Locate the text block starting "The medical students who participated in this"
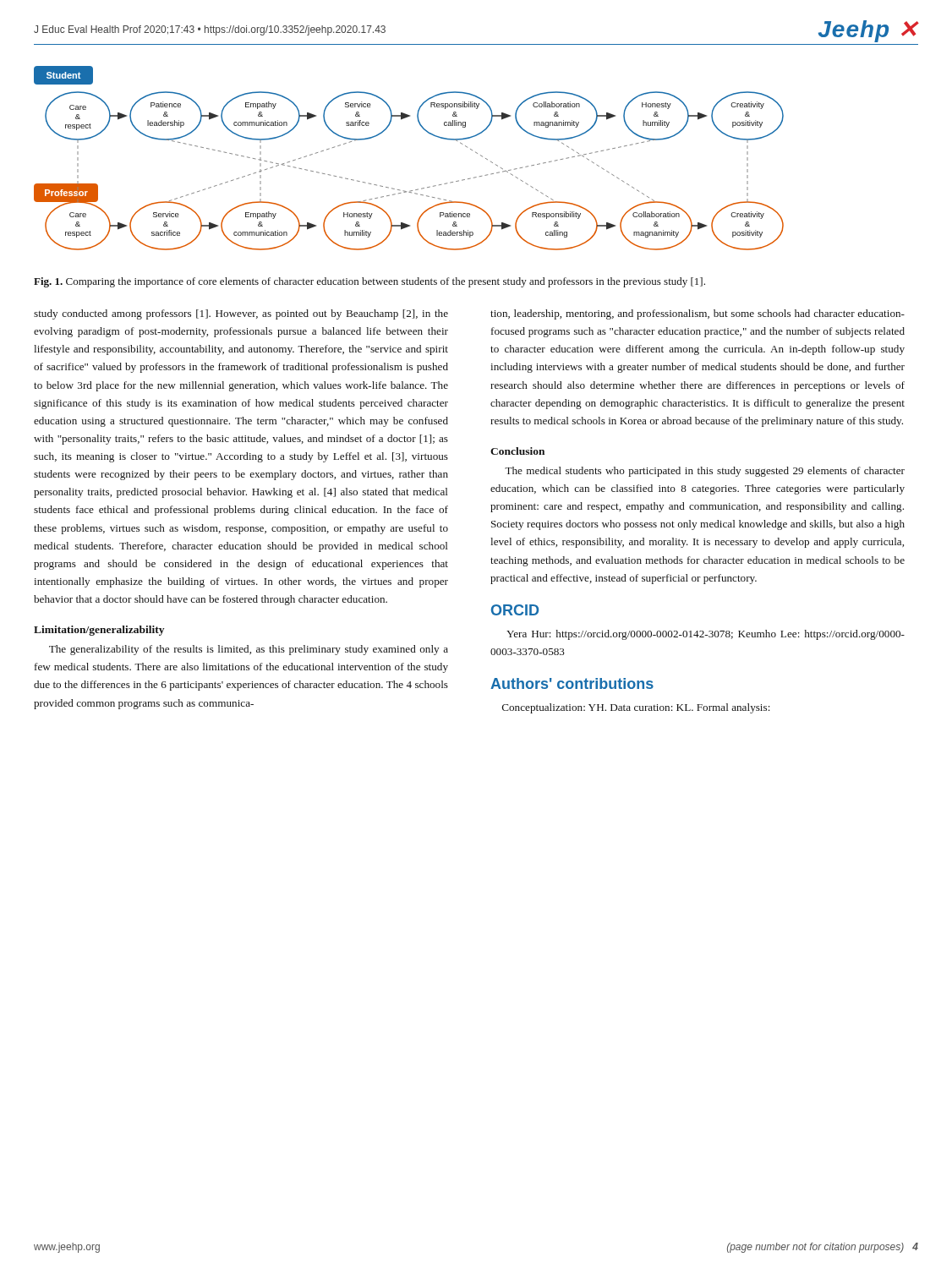This screenshot has width=952, height=1268. 698,524
